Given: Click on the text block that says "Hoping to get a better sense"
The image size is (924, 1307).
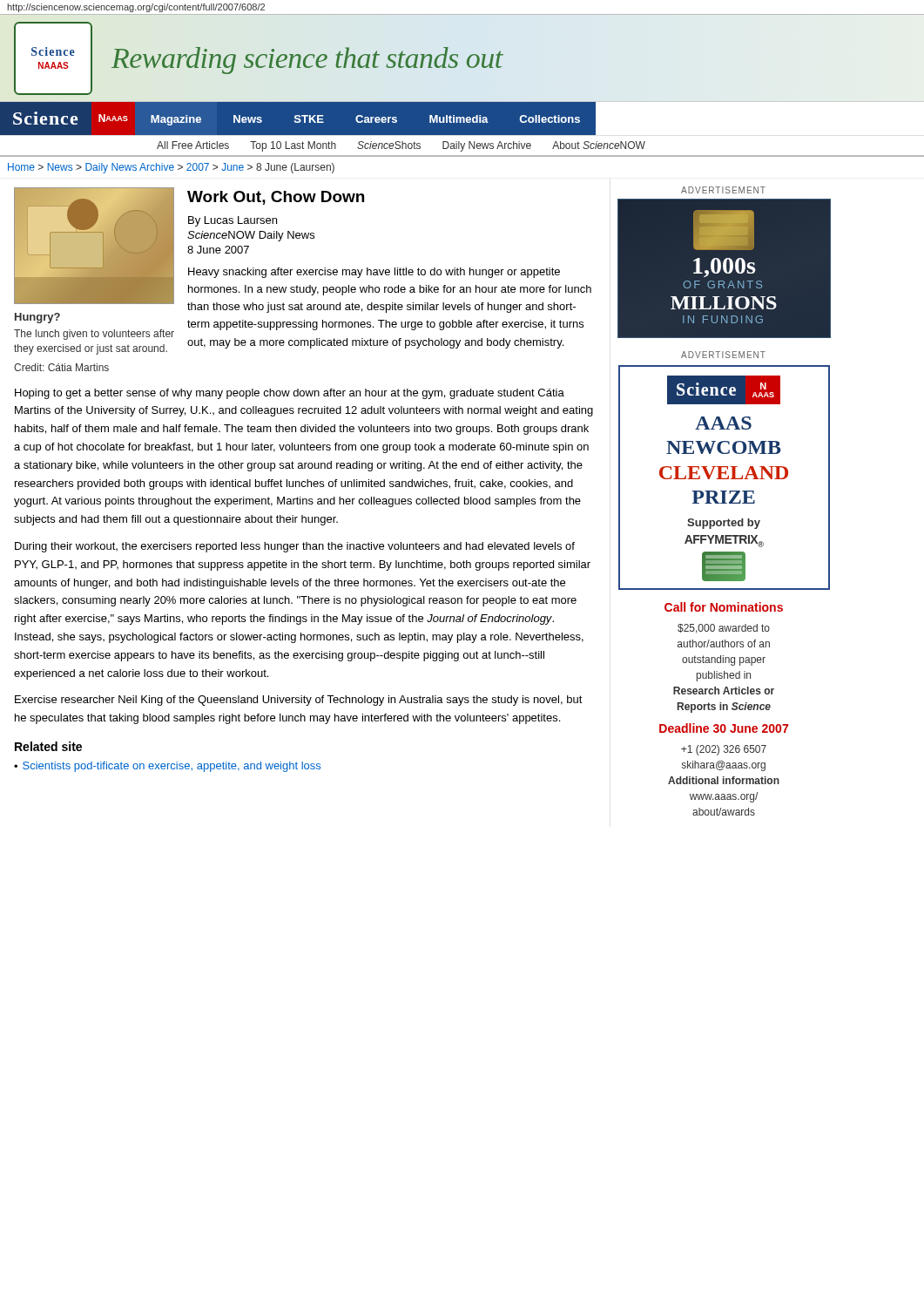Looking at the screenshot, I should [304, 456].
